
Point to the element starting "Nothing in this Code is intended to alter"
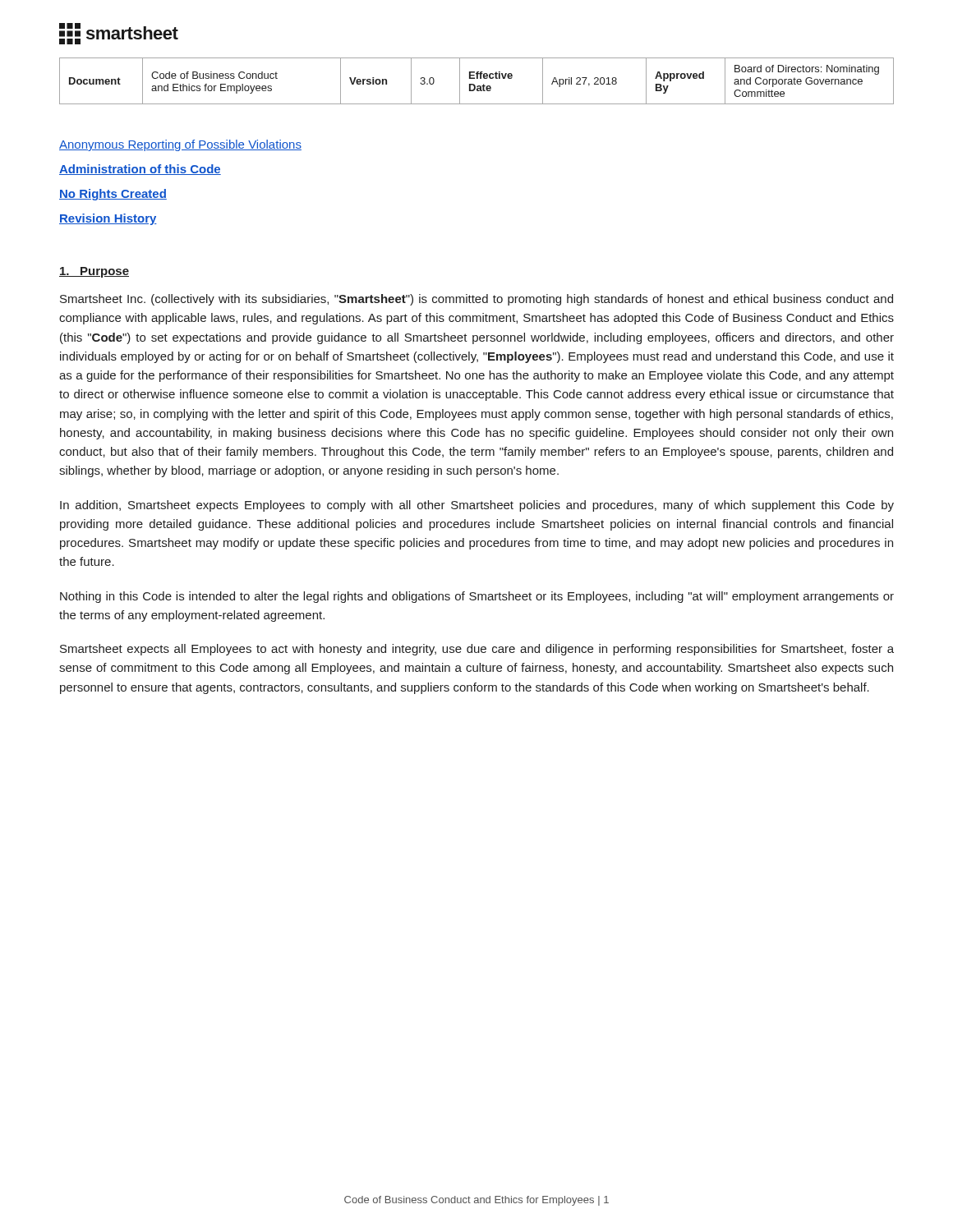click(476, 605)
